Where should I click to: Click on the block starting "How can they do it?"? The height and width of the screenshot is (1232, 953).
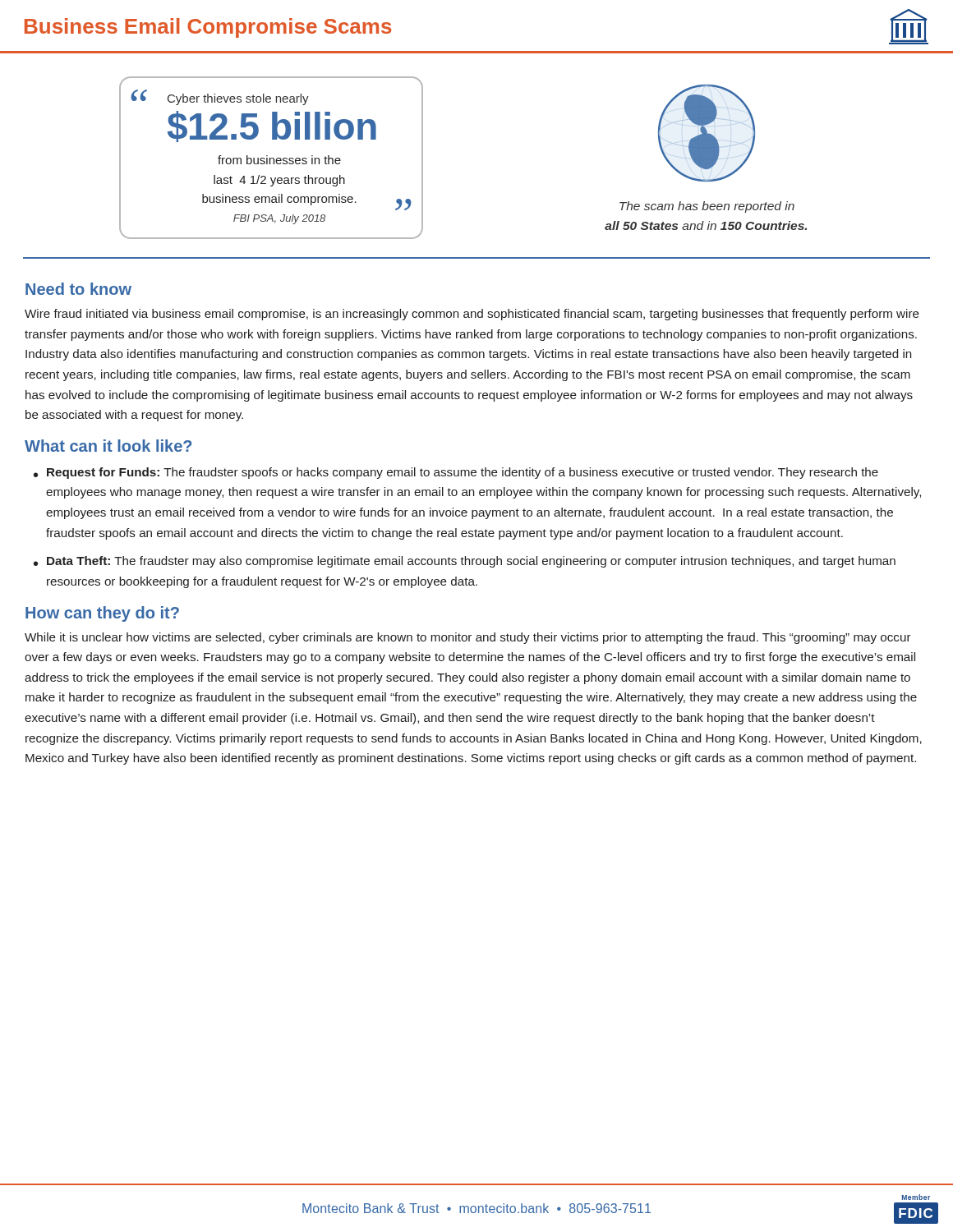pos(102,612)
